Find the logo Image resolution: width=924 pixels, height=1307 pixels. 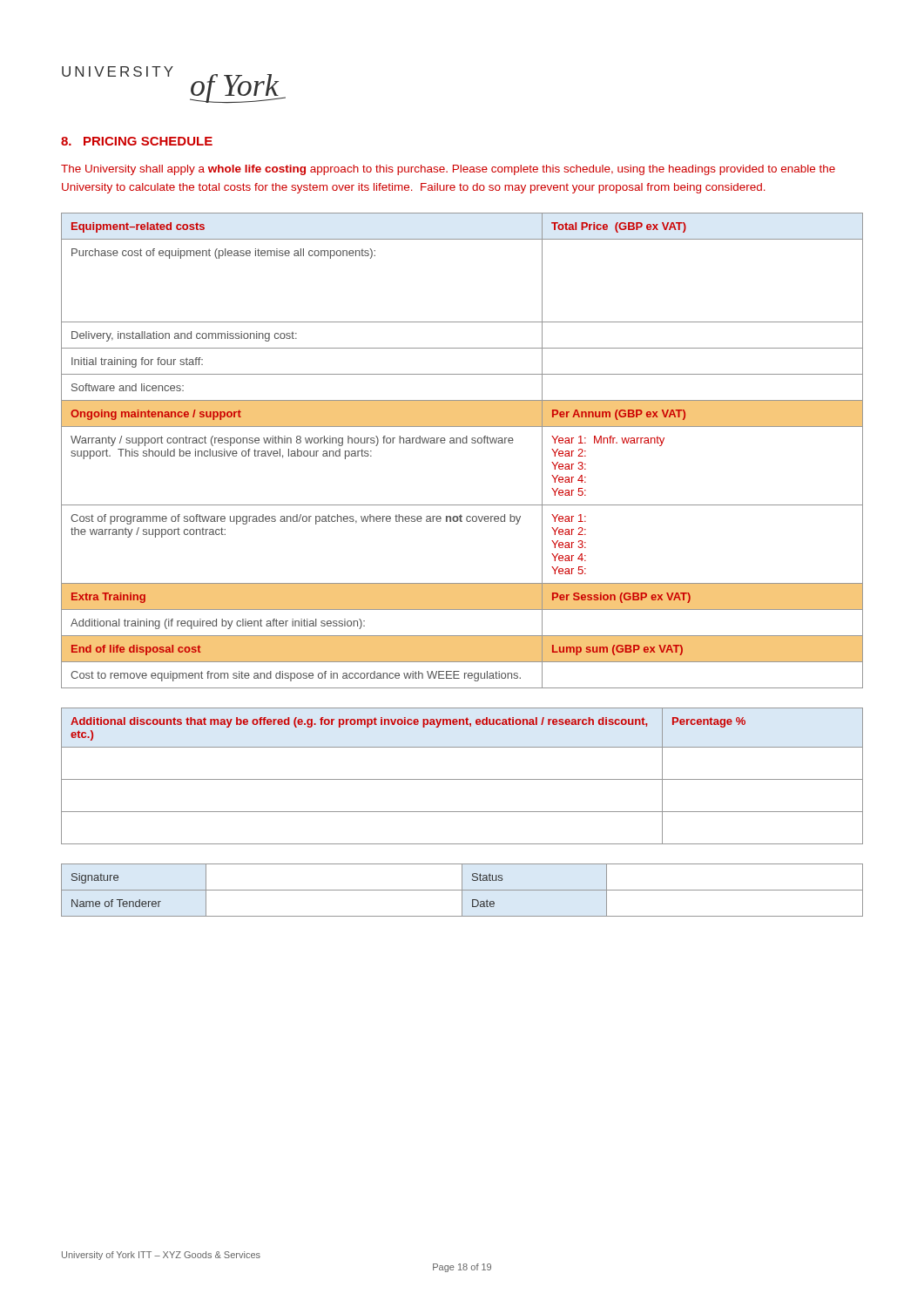click(x=462, y=81)
